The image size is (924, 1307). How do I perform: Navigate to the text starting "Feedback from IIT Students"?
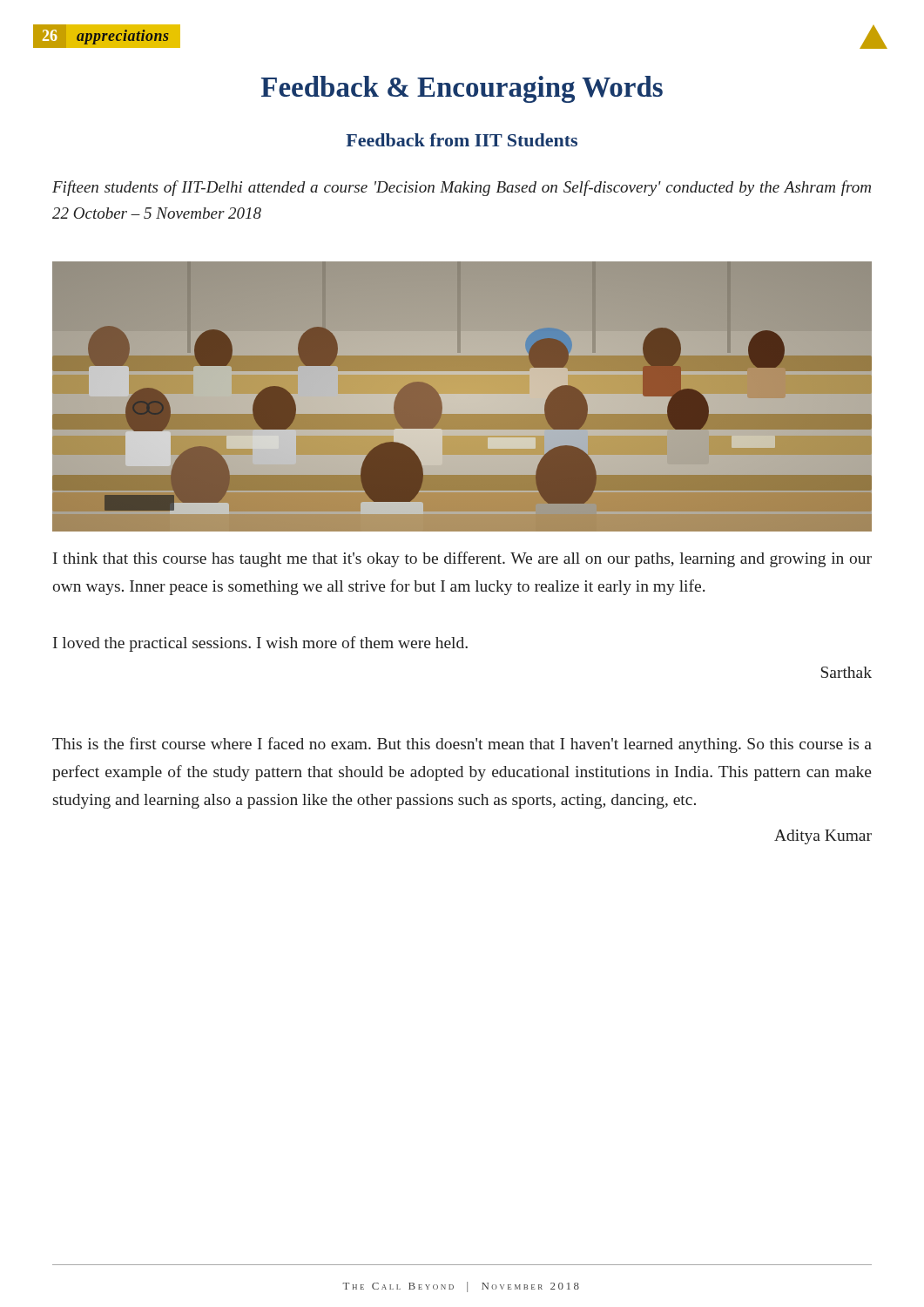point(462,140)
